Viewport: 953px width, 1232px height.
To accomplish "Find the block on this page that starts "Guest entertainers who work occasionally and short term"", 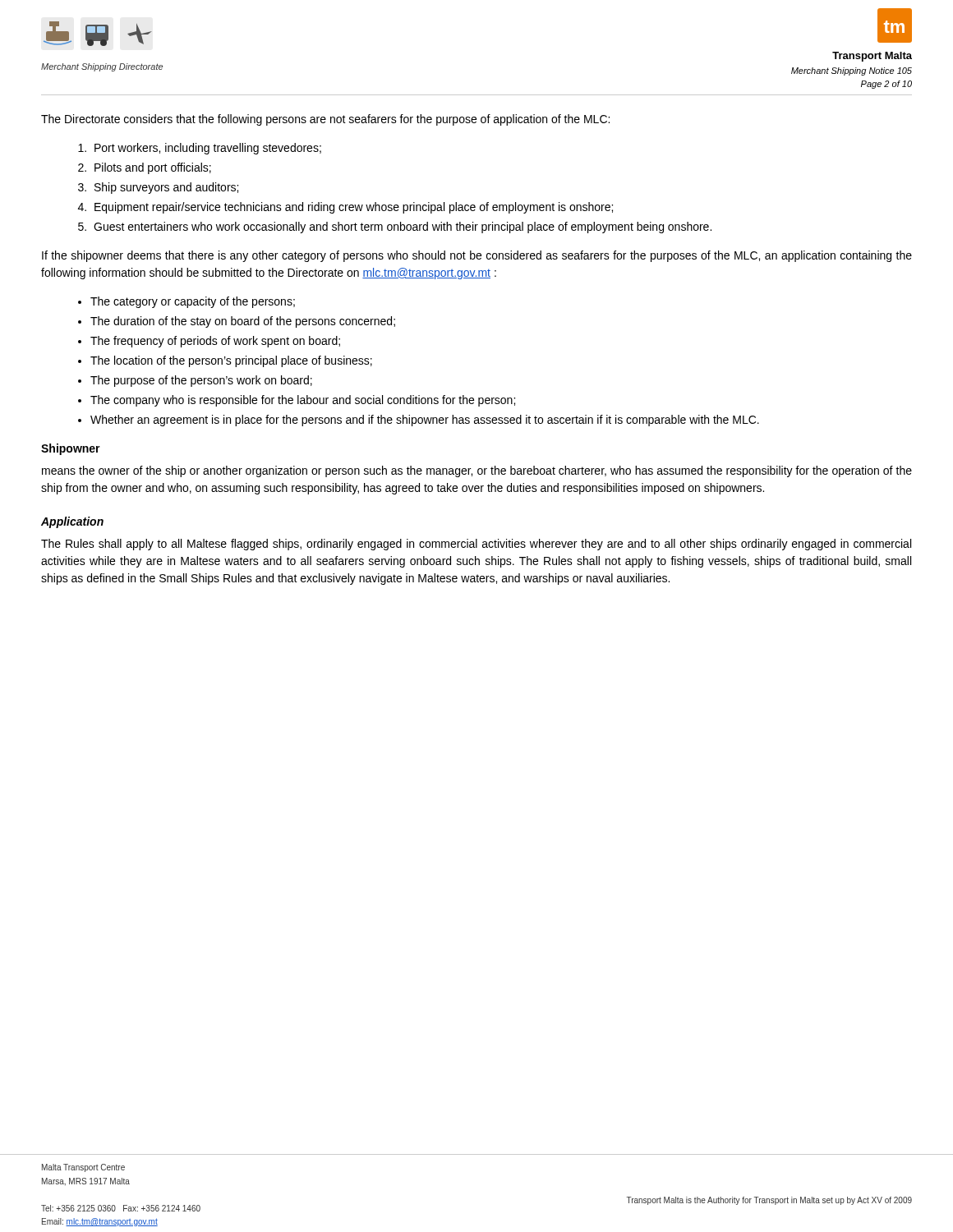I will pos(403,227).
